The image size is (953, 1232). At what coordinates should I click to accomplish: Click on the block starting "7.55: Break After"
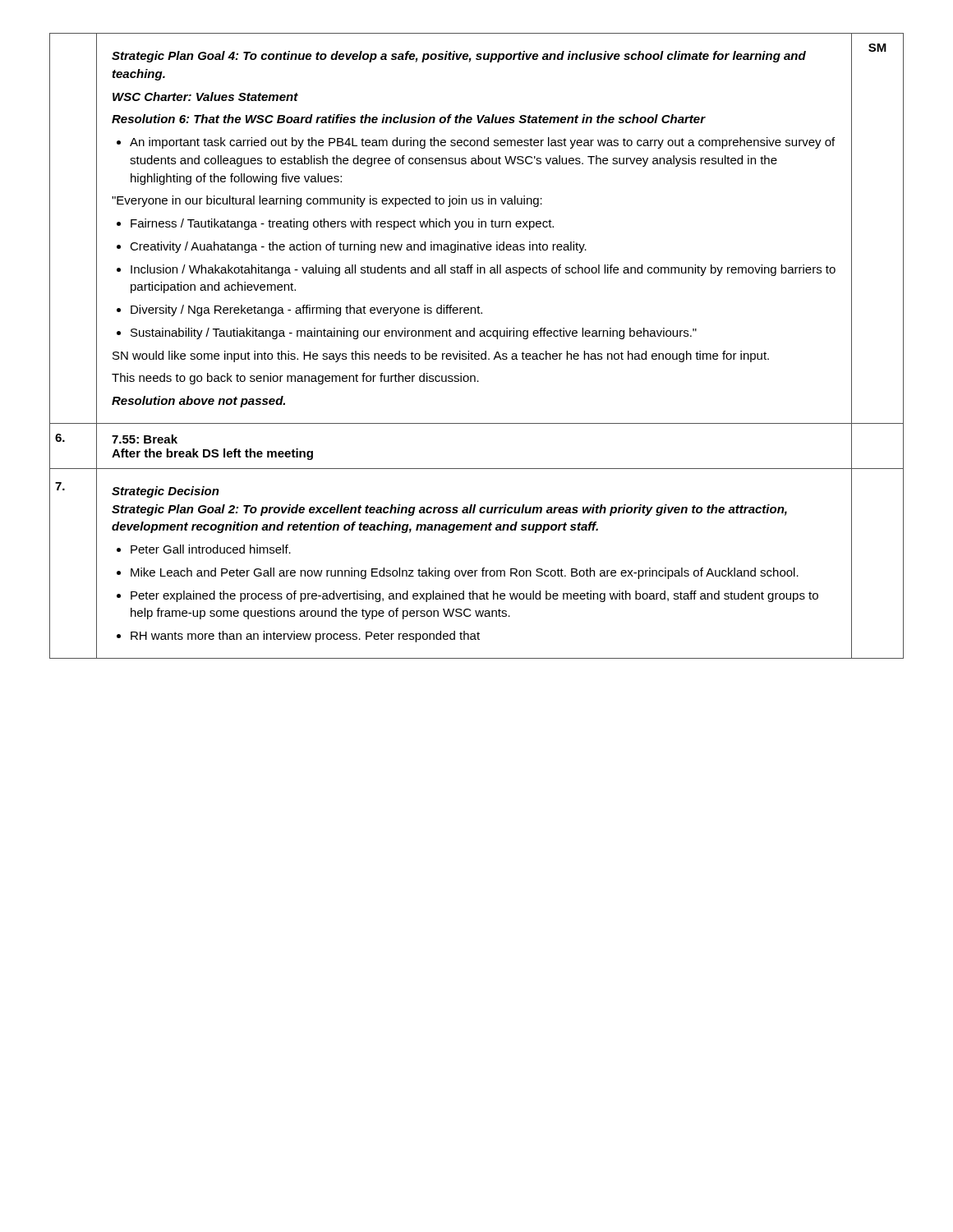point(213,446)
